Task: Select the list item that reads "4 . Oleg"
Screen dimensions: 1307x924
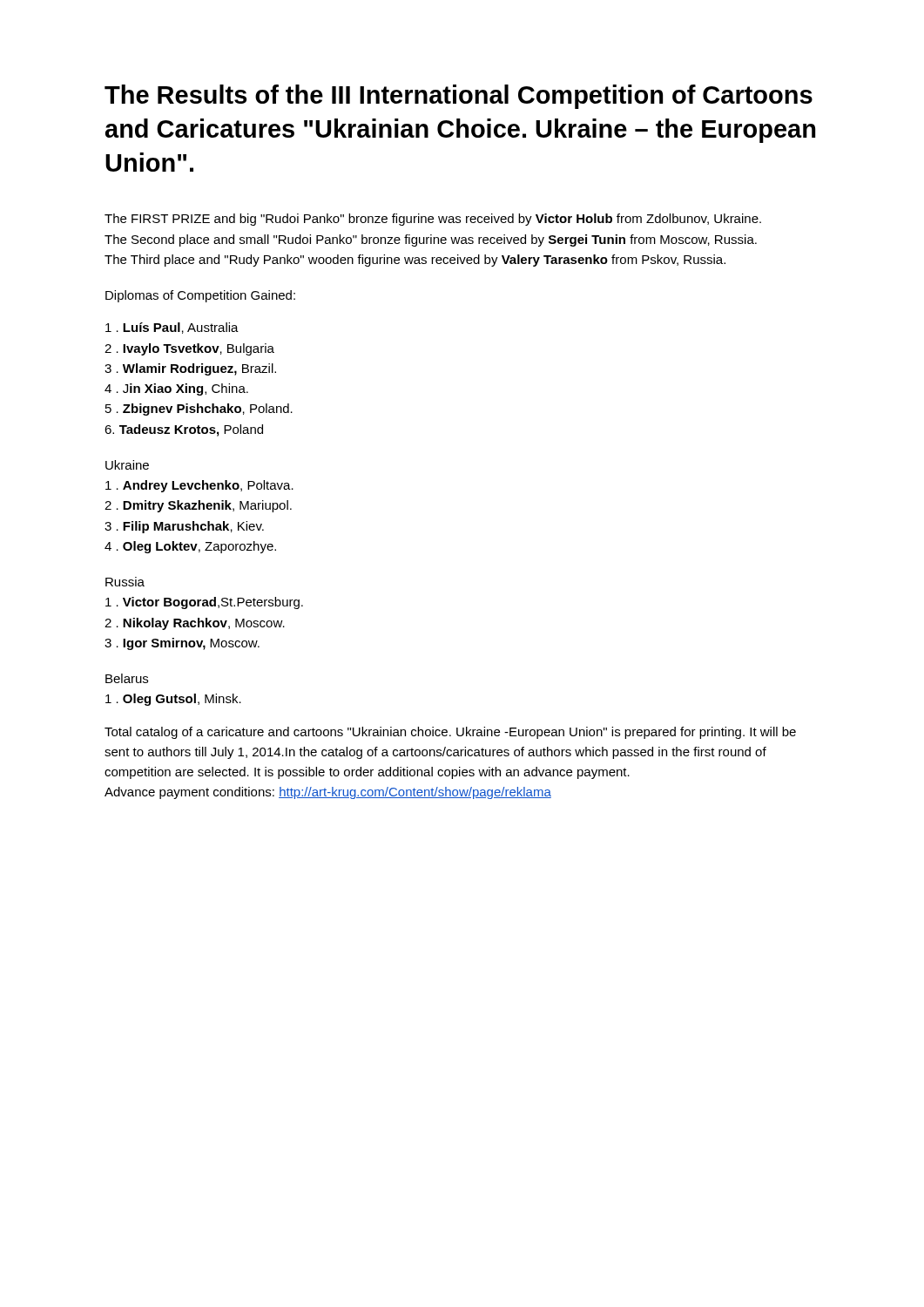Action: (191, 546)
